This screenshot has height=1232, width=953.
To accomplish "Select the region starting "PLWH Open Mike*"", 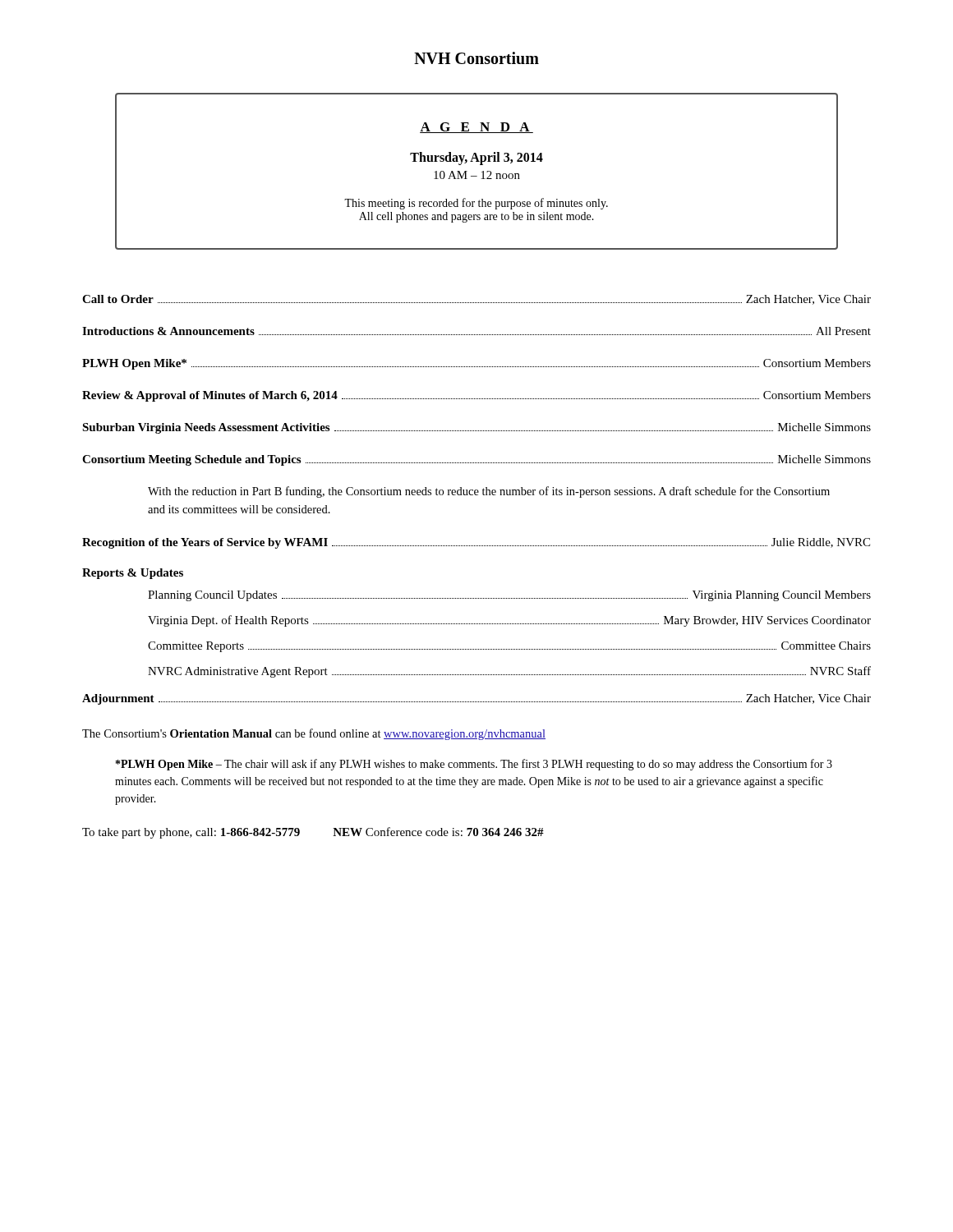I will tap(476, 363).
